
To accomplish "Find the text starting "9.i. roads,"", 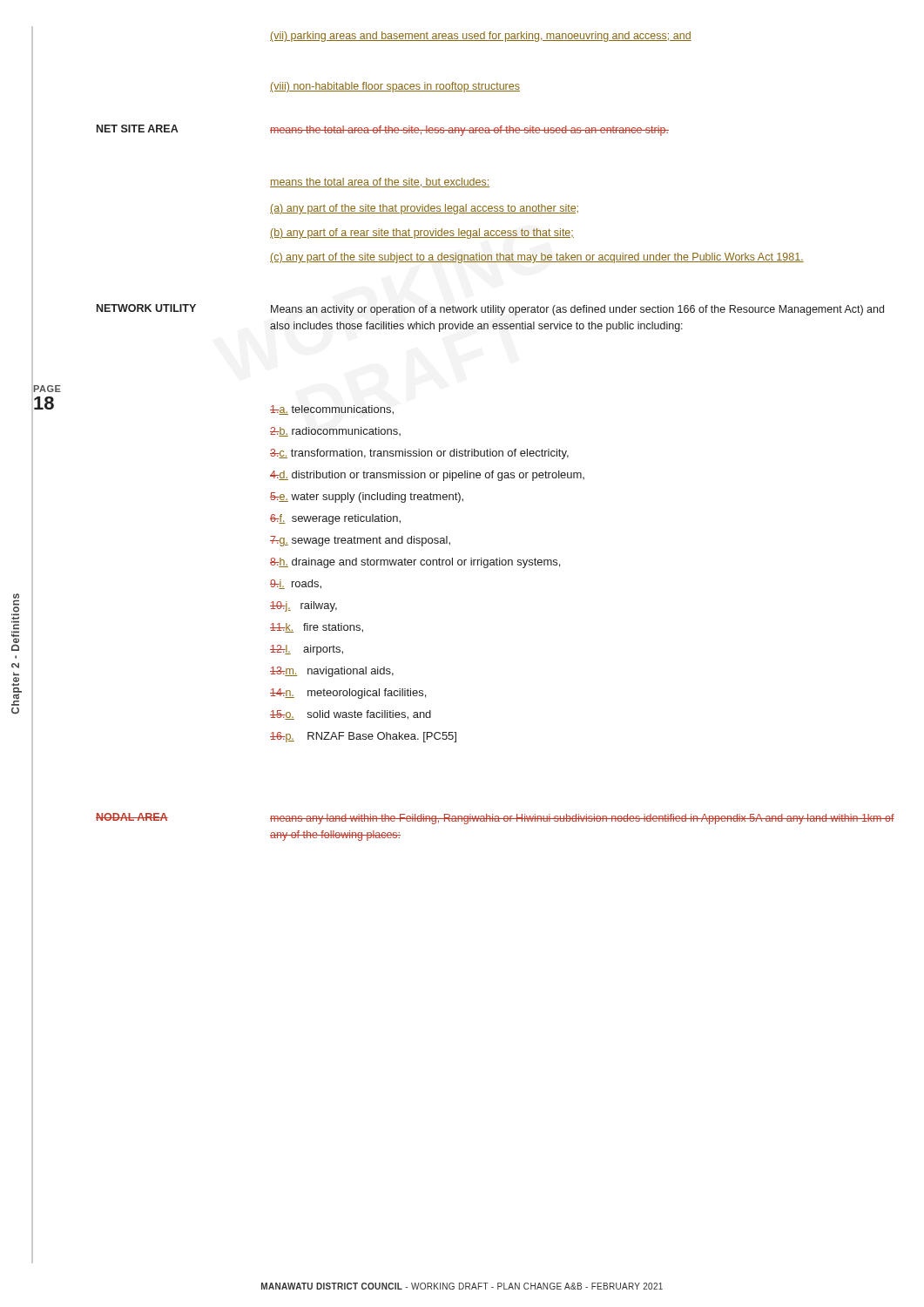I will tap(296, 584).
